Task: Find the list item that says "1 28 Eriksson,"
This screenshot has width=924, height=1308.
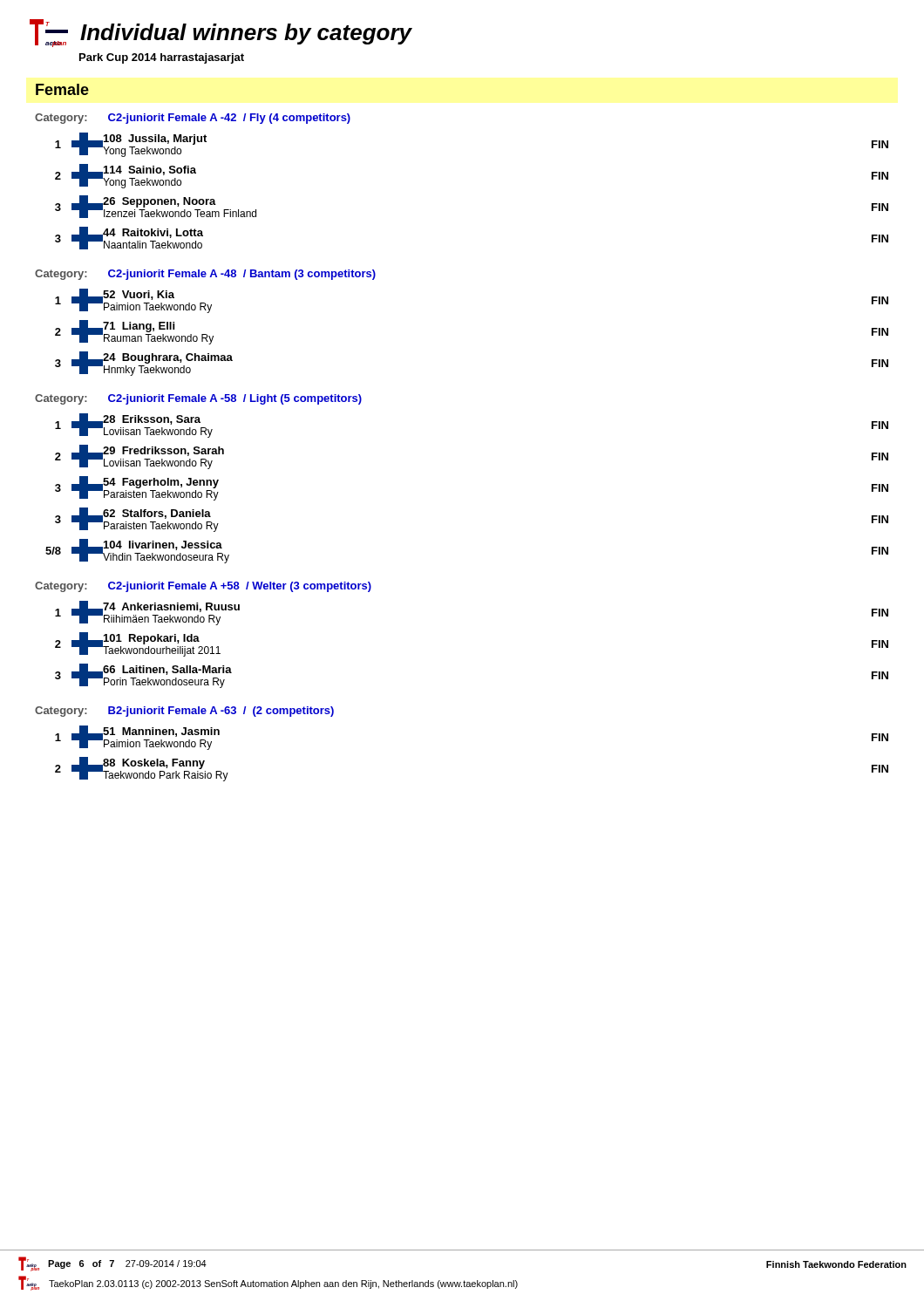Action: pyautogui.click(x=131, y=422)
